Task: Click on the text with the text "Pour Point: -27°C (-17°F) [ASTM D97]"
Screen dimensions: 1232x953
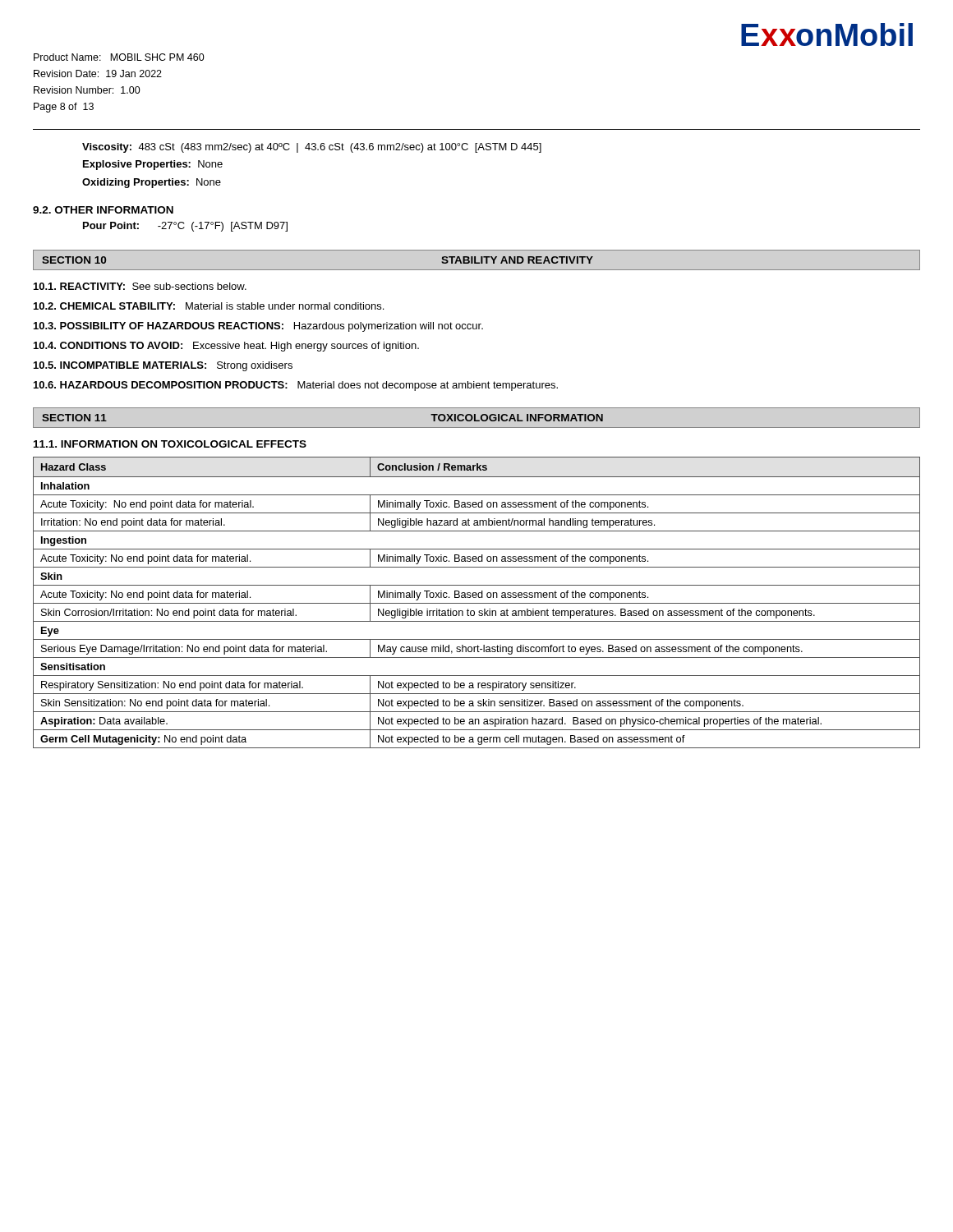Action: pos(185,226)
